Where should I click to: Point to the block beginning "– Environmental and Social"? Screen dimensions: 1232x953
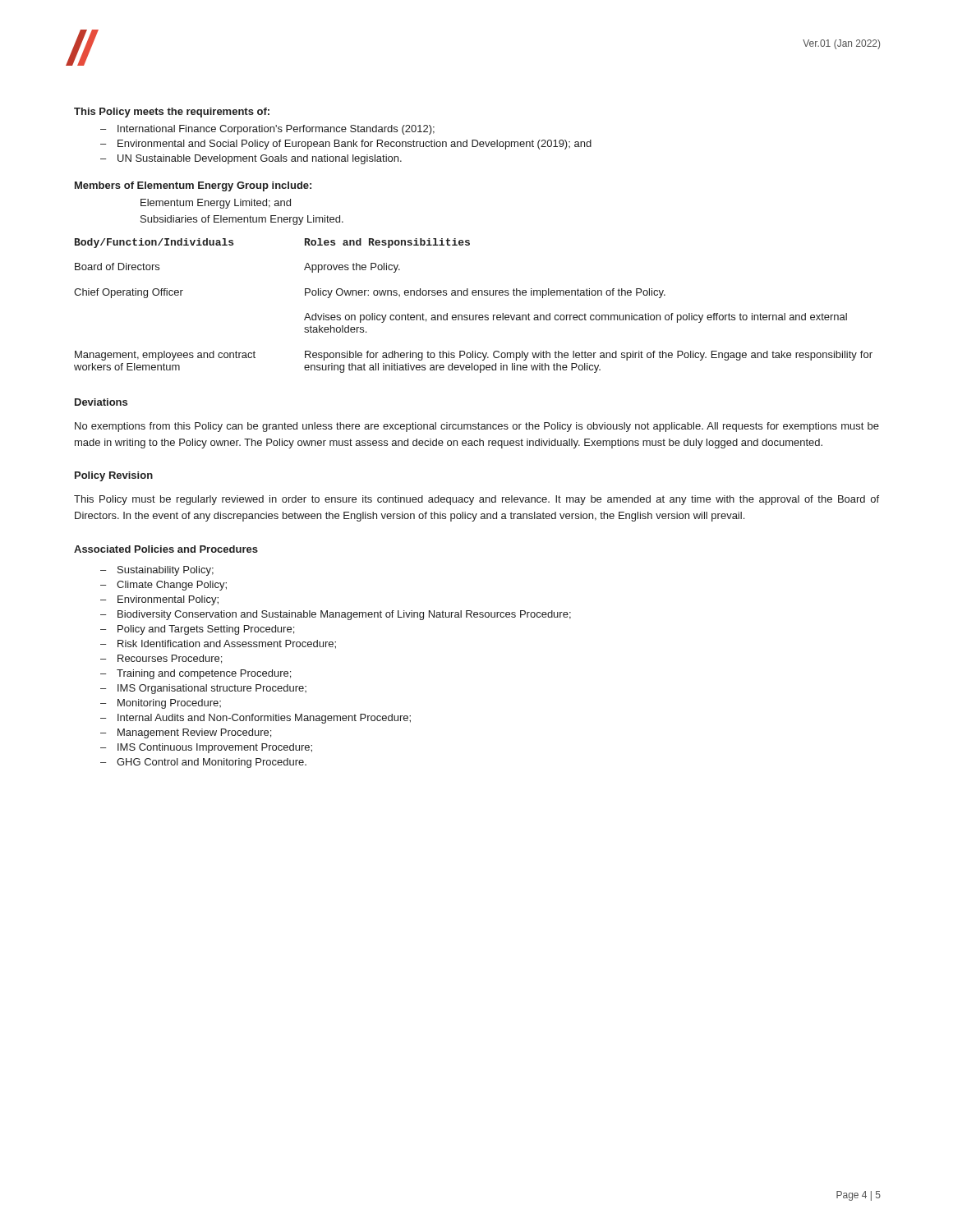coord(346,143)
